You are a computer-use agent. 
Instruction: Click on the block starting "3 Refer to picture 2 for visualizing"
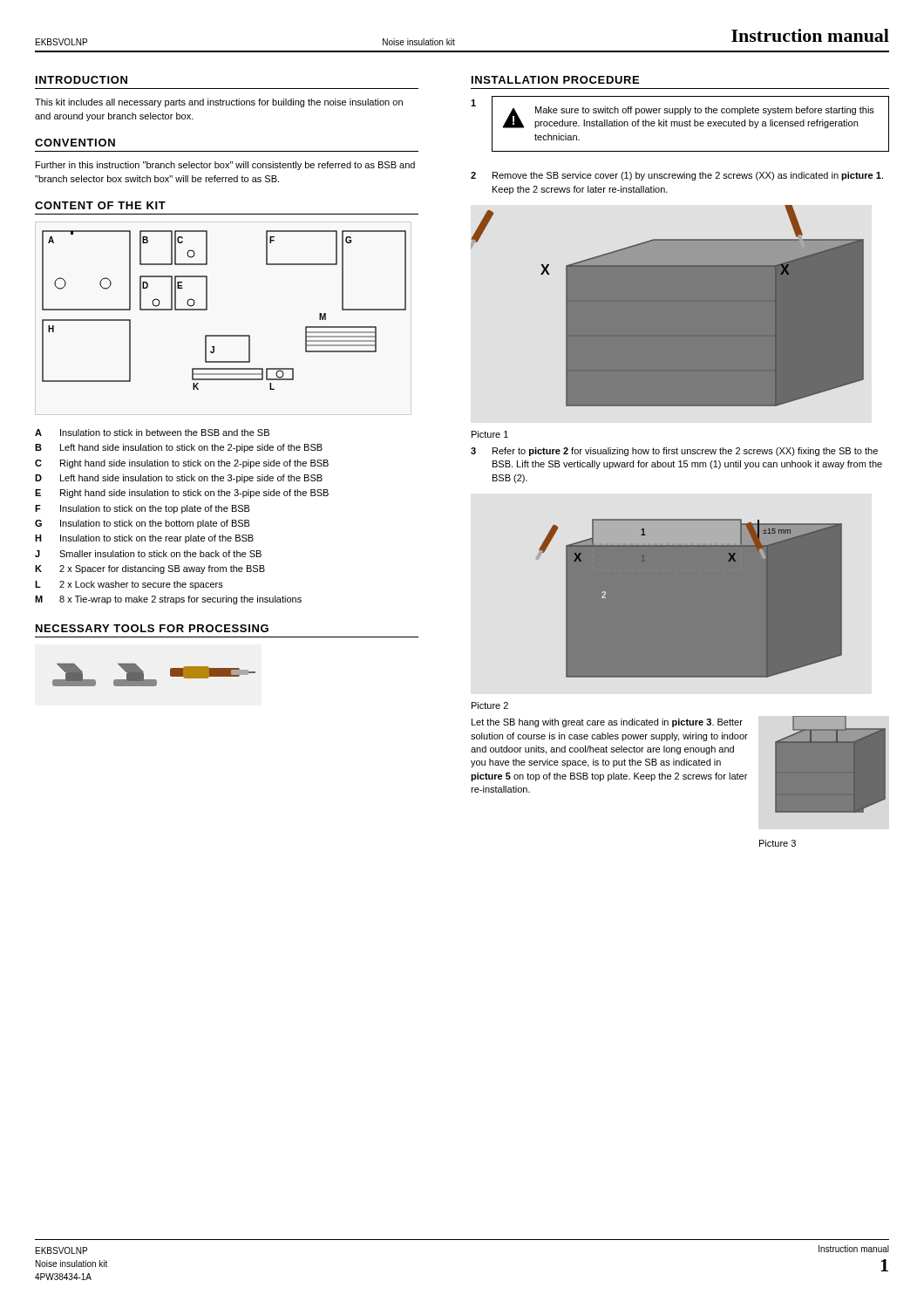tap(680, 465)
